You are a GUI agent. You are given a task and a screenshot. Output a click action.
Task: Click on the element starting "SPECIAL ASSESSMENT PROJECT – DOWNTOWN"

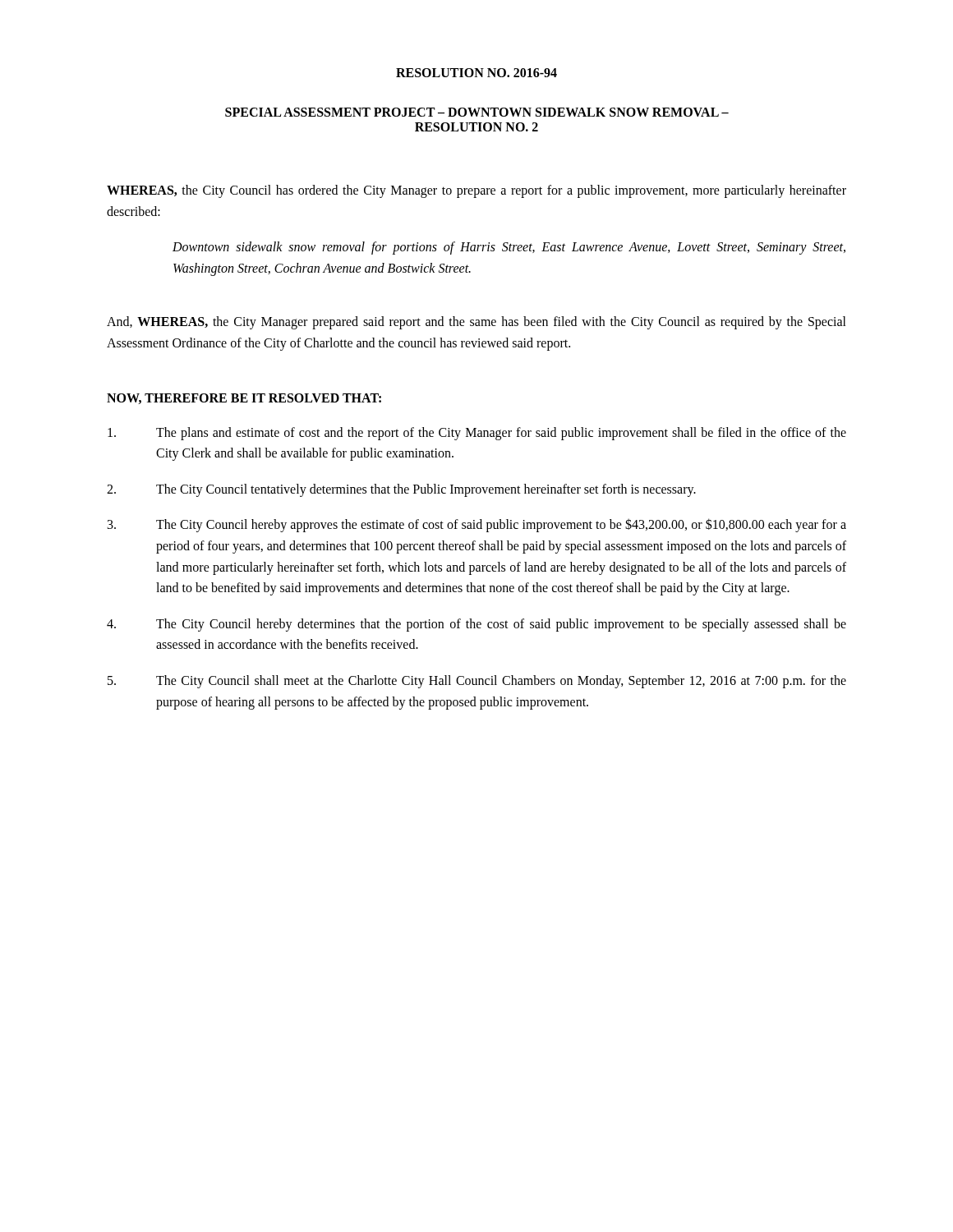pyautogui.click(x=476, y=120)
